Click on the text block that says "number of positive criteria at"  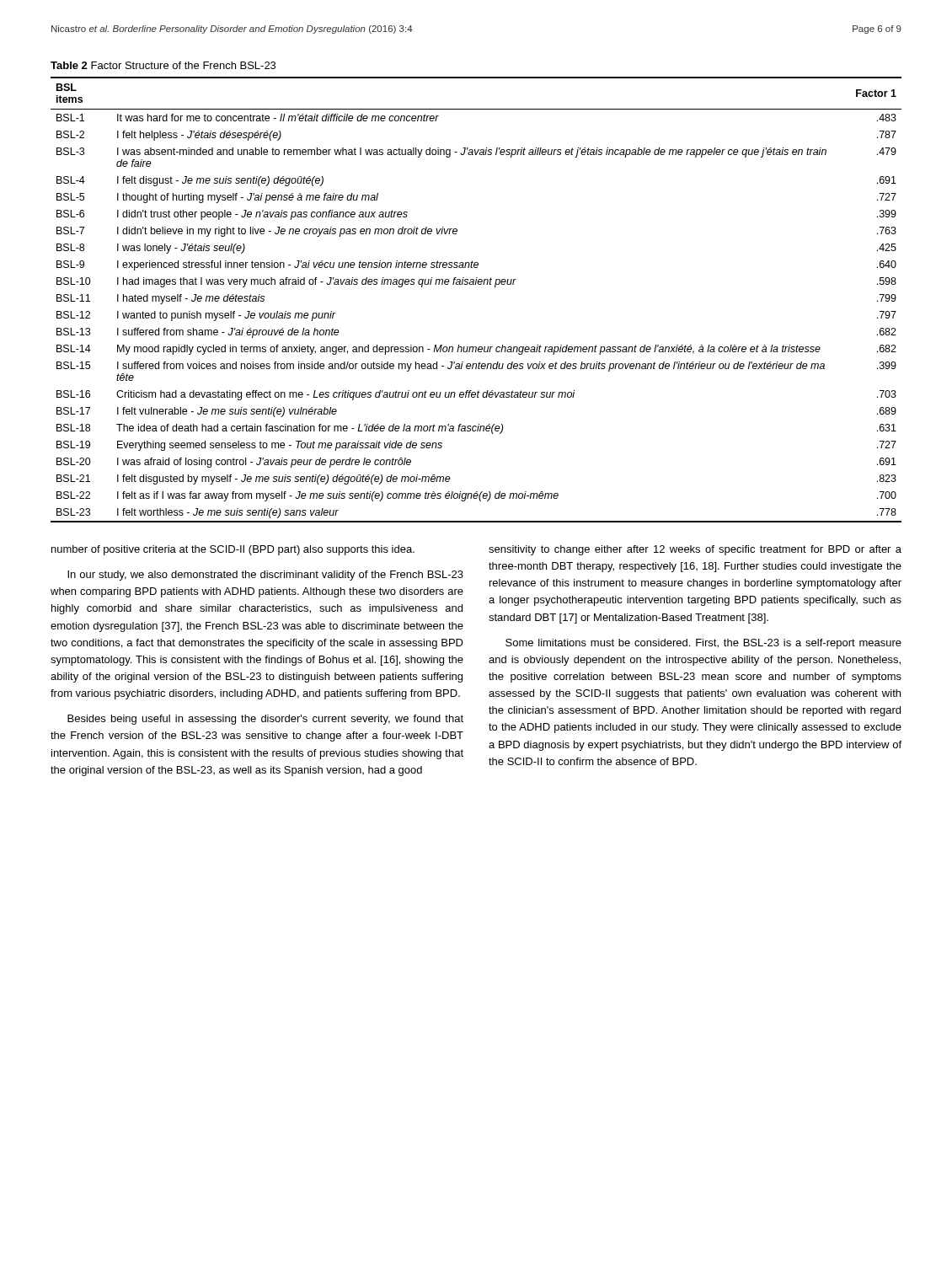point(257,660)
